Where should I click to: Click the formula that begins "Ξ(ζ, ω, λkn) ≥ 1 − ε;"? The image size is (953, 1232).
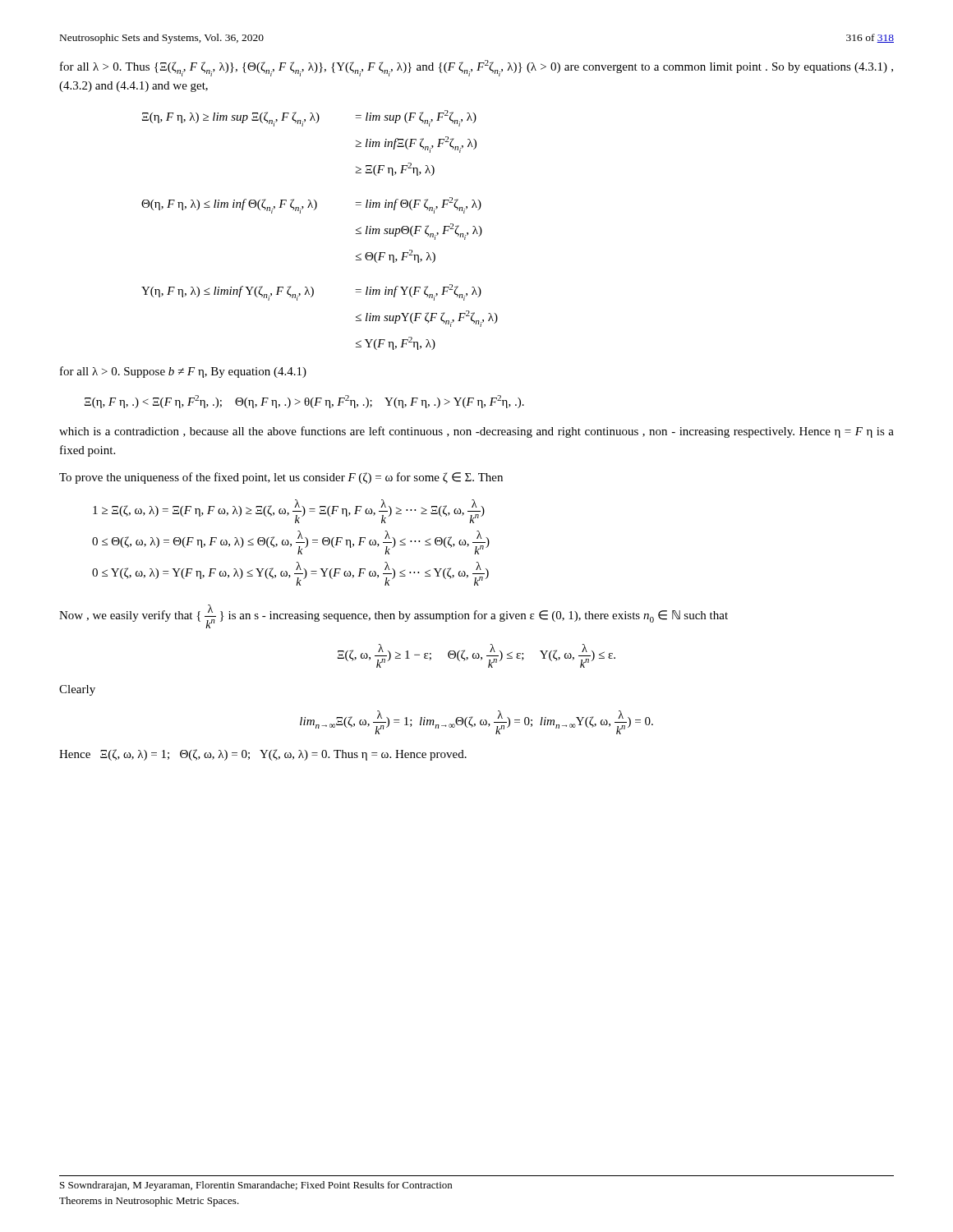pos(476,656)
